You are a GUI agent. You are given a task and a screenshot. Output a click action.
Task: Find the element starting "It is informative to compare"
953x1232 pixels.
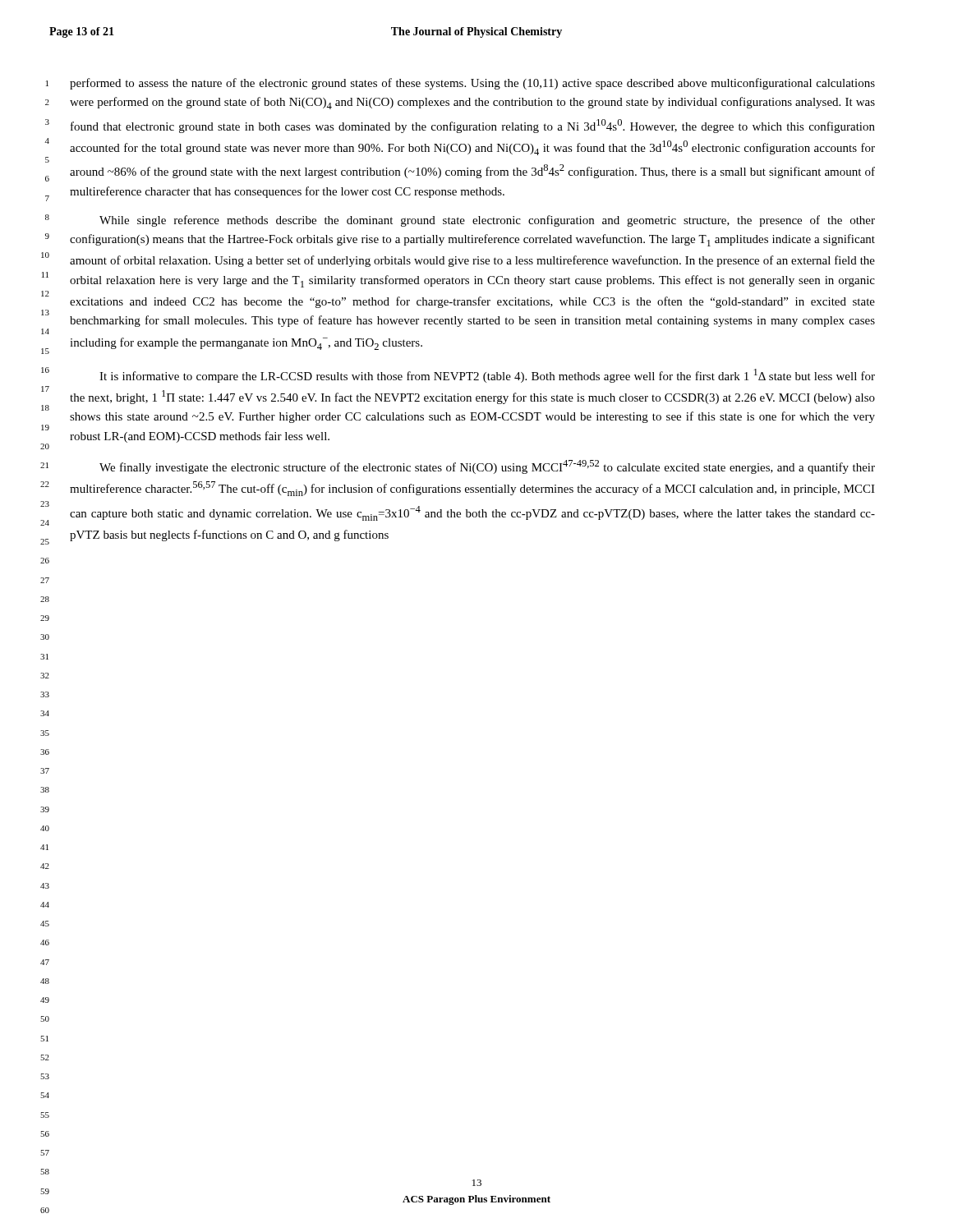tap(472, 405)
